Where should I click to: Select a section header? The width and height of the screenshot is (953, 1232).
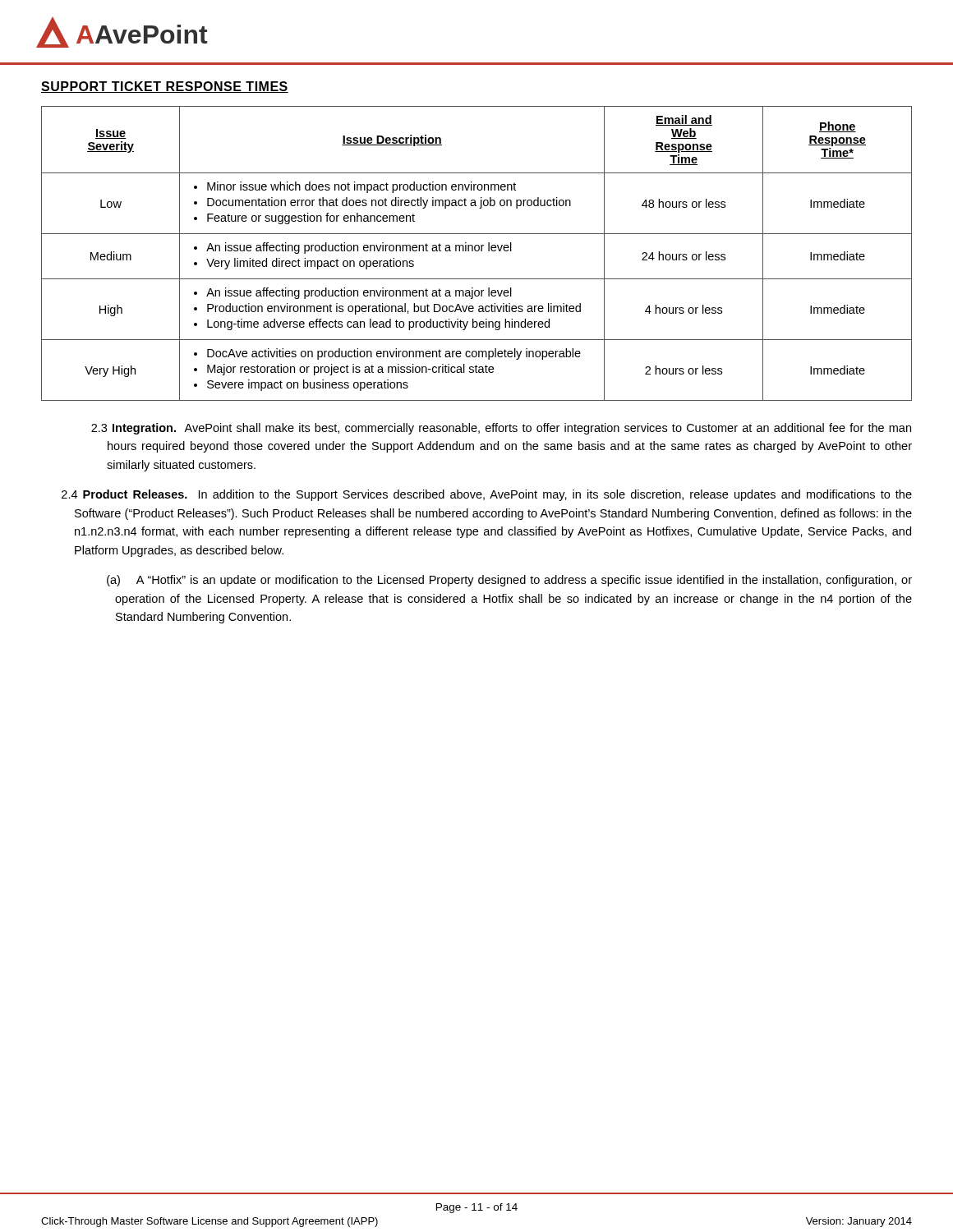tap(165, 87)
